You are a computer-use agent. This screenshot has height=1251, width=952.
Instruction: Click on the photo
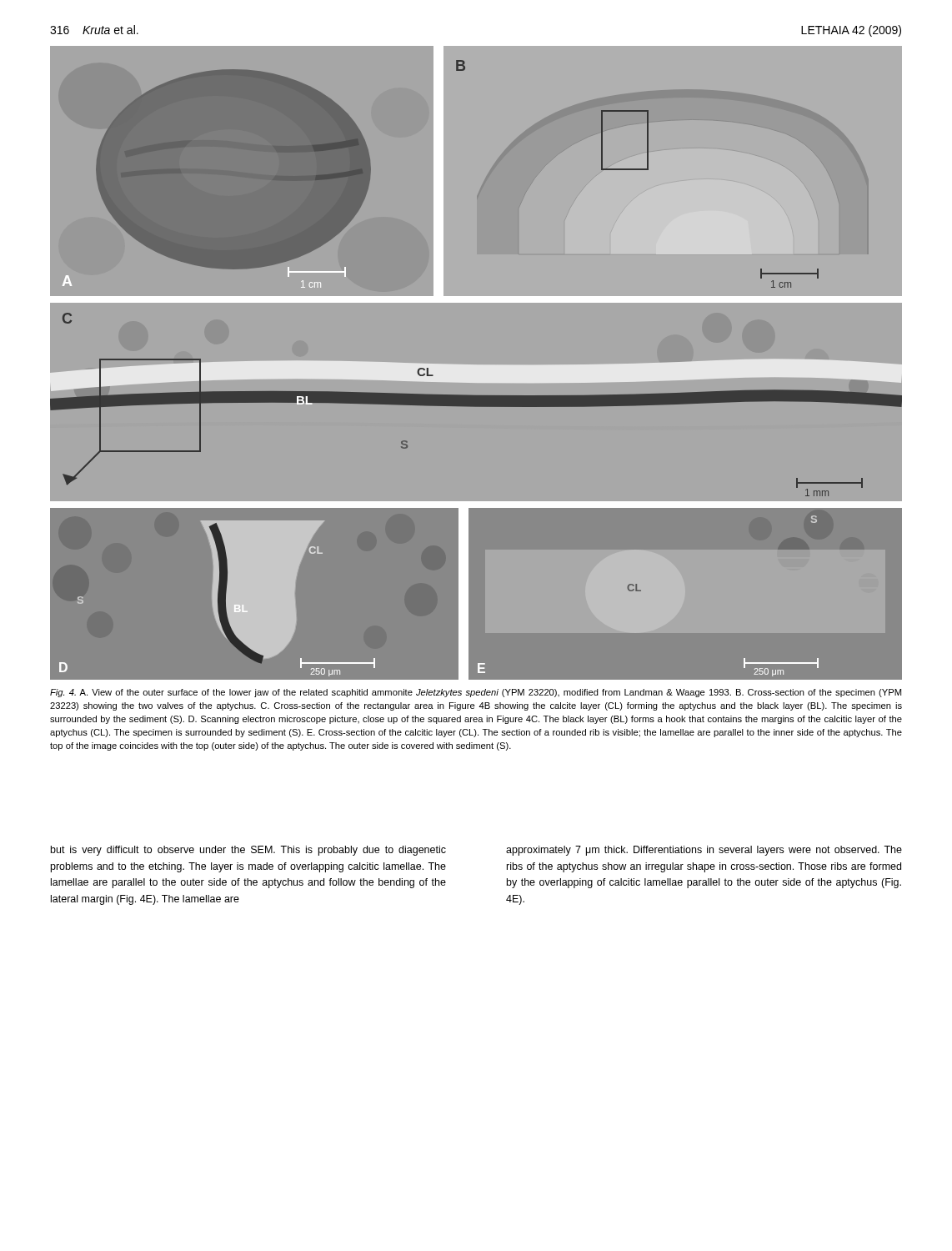pyautogui.click(x=476, y=363)
